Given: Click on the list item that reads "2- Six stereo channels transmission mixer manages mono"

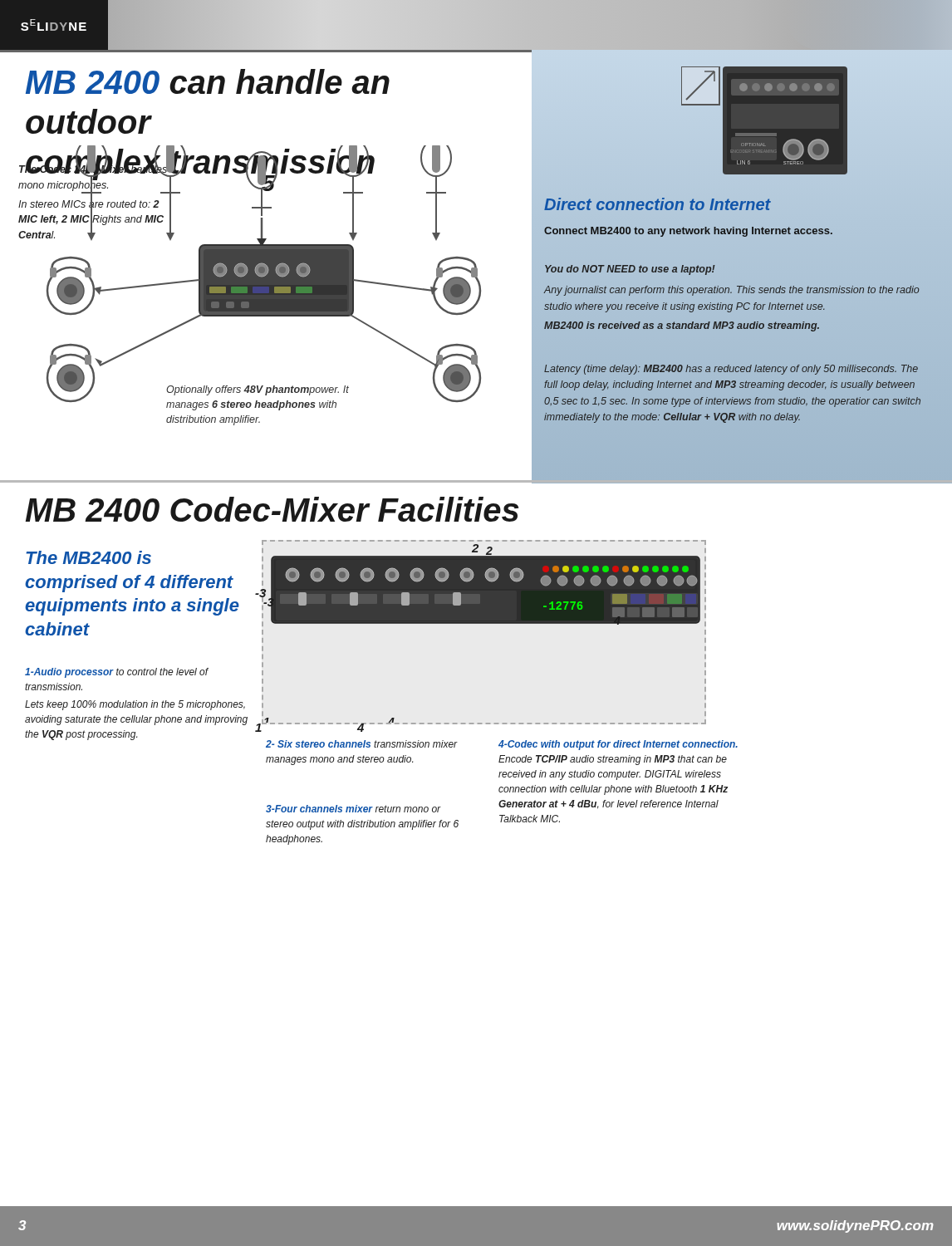Looking at the screenshot, I should pyautogui.click(x=366, y=752).
